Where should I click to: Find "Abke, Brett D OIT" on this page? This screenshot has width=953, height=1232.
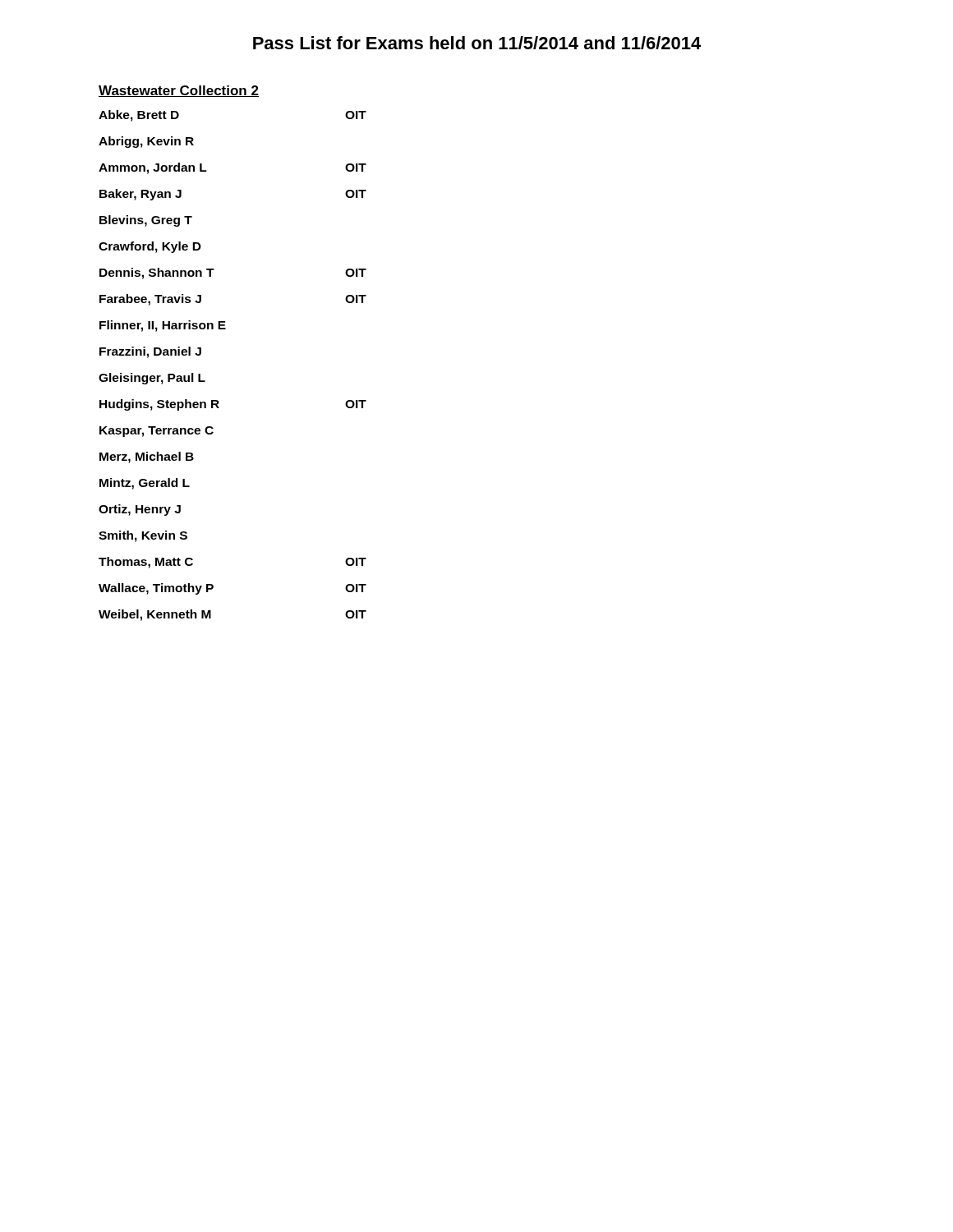[141, 115]
